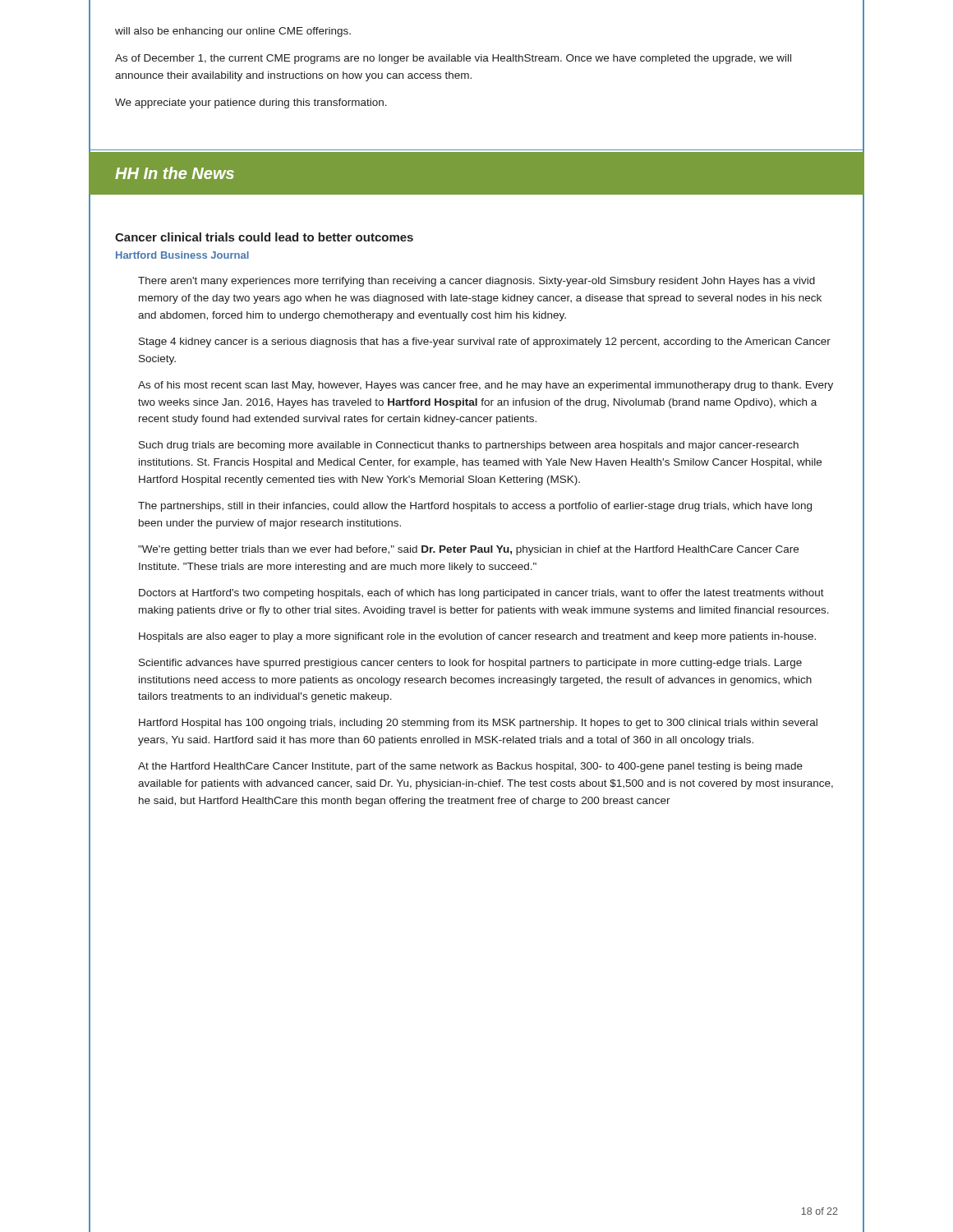Navigate to the element starting "Cancer clinical trials could lead to better outcomes"
Screen dimensions: 1232x953
(x=264, y=237)
